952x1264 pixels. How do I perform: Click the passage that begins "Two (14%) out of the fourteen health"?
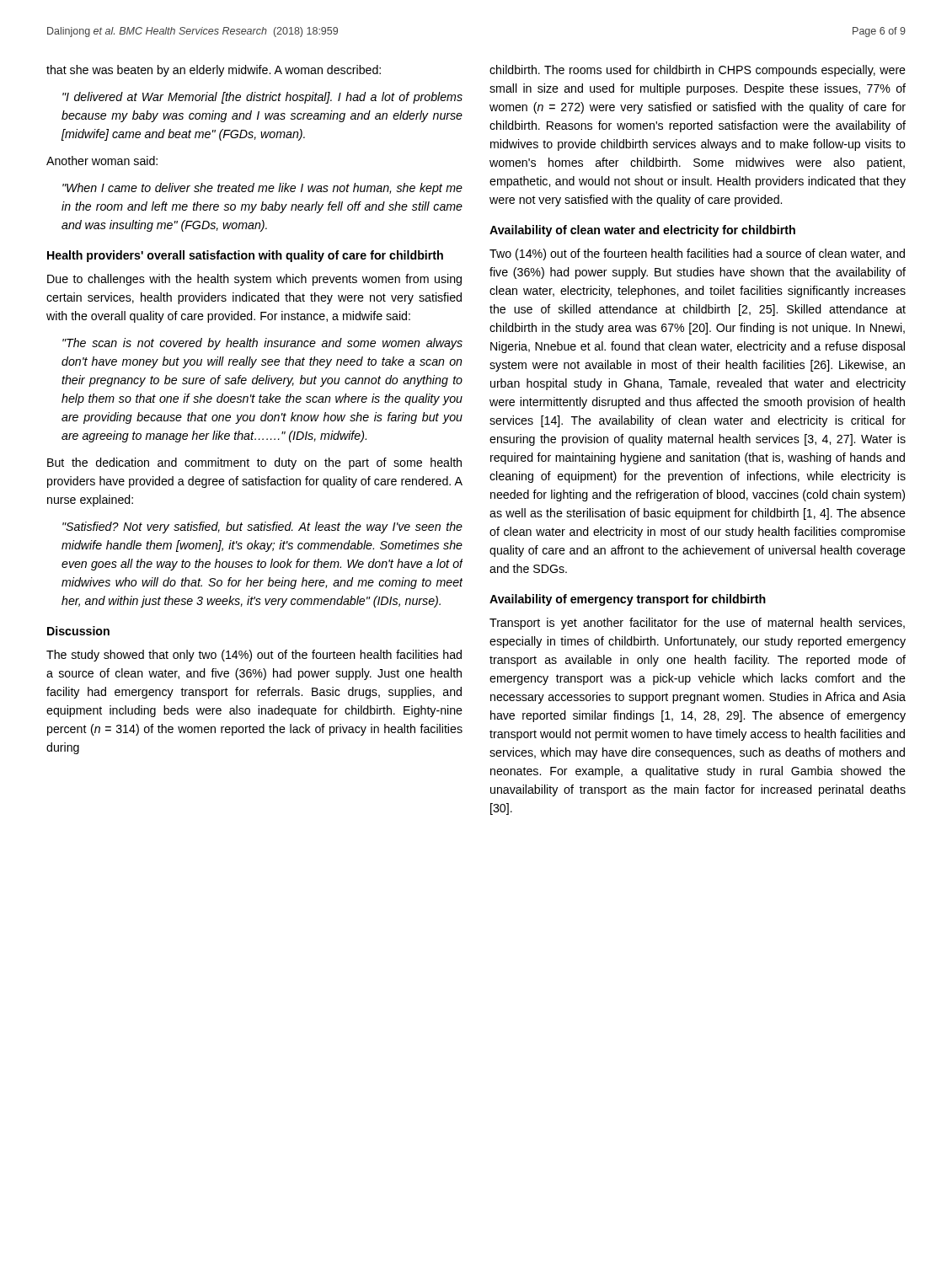tap(698, 411)
